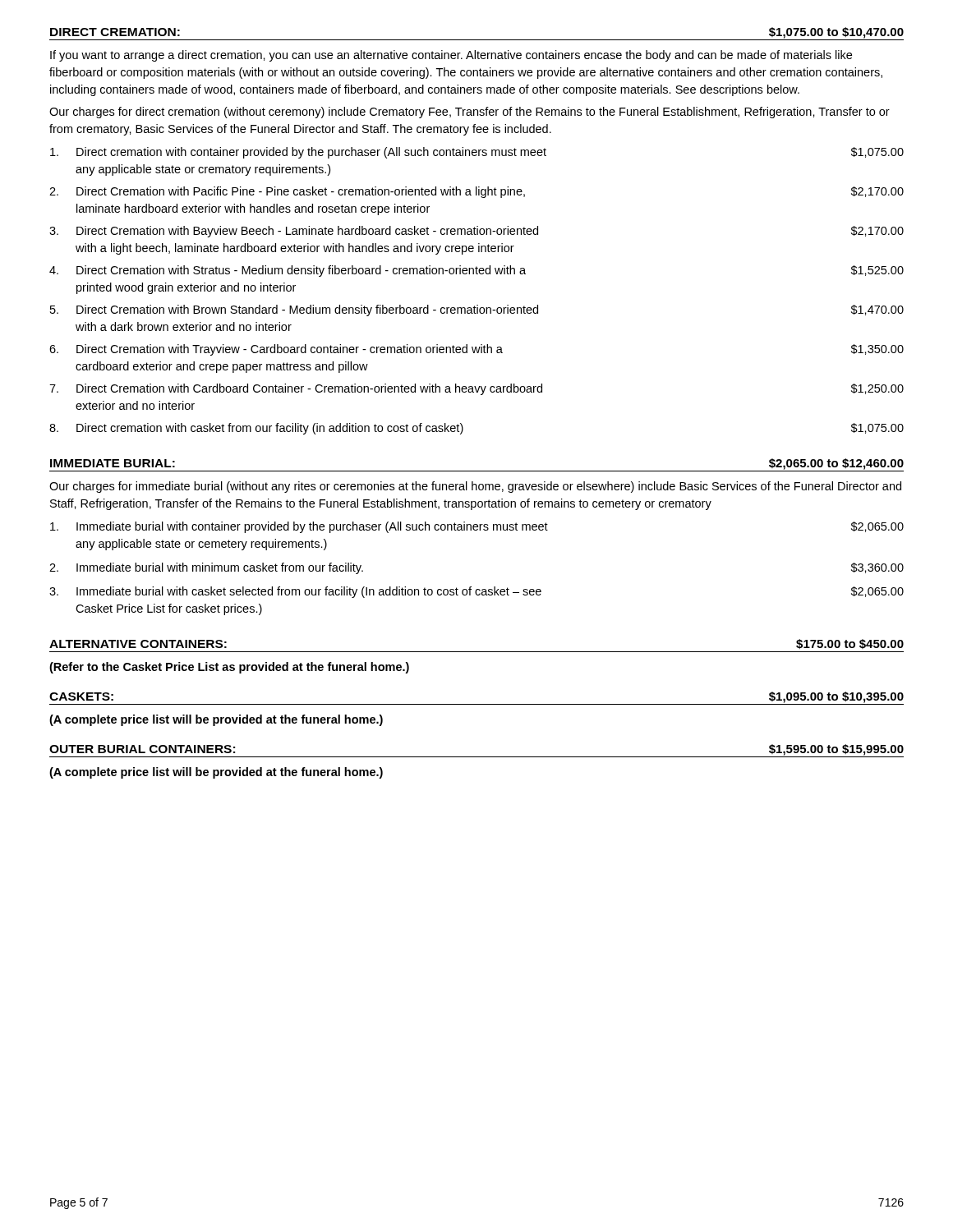Image resolution: width=953 pixels, height=1232 pixels.
Task: Locate the passage starting "2. Direct Cremation with Pacific Pine"
Action: 476,201
